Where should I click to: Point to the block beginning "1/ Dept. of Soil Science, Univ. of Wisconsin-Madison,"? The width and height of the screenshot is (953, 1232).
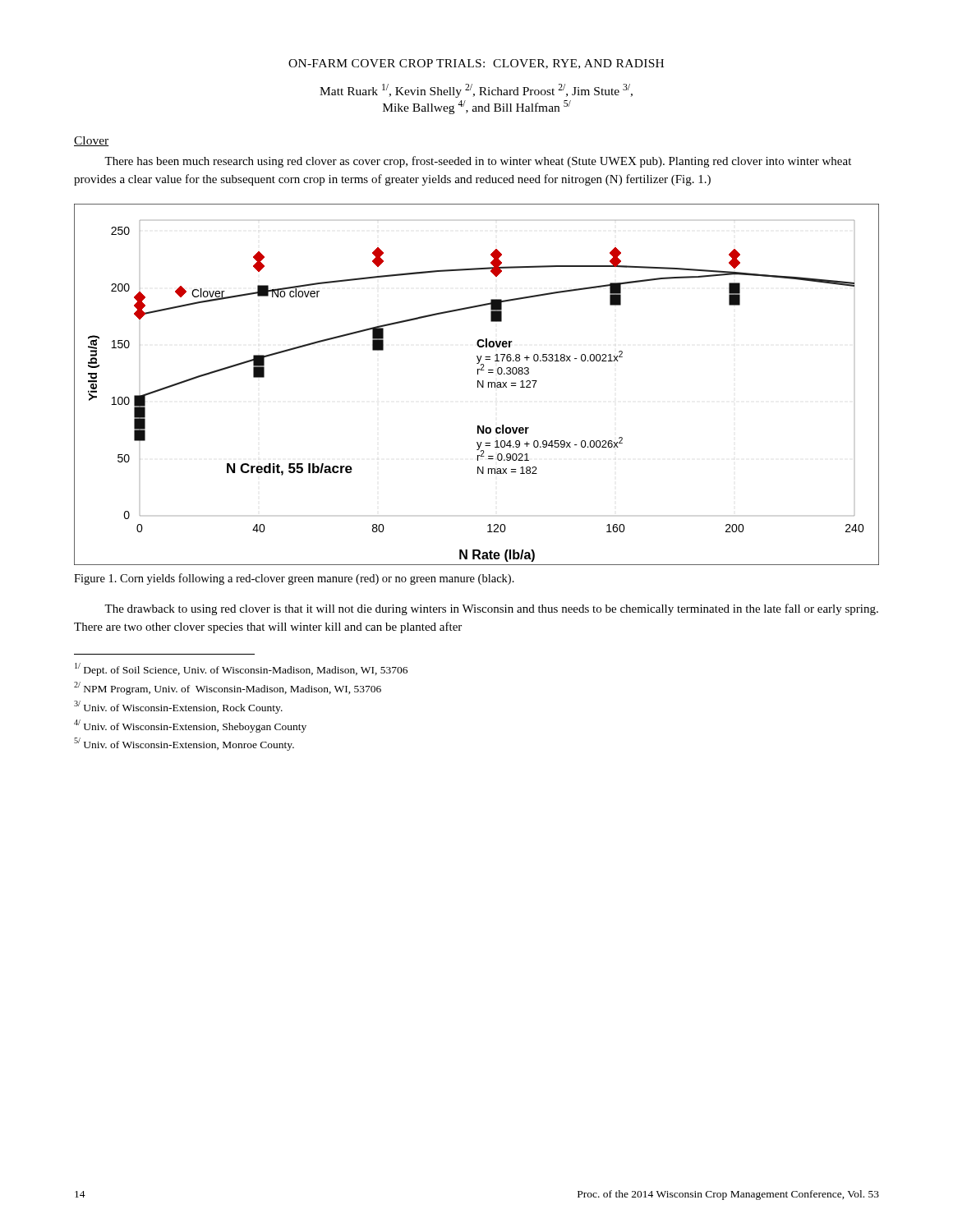point(241,669)
